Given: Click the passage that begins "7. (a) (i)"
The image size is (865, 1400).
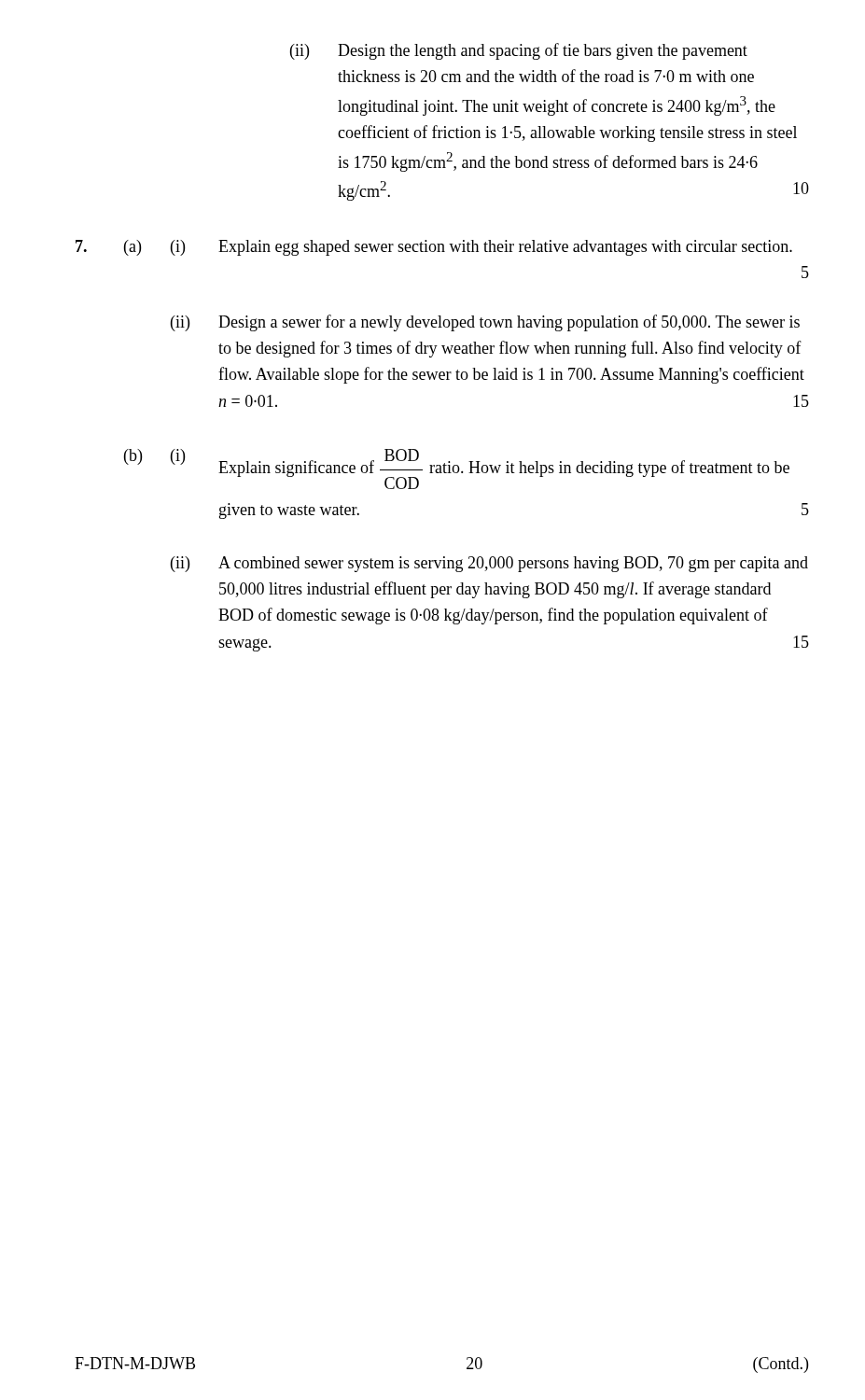Looking at the screenshot, I should pyautogui.click(x=442, y=259).
